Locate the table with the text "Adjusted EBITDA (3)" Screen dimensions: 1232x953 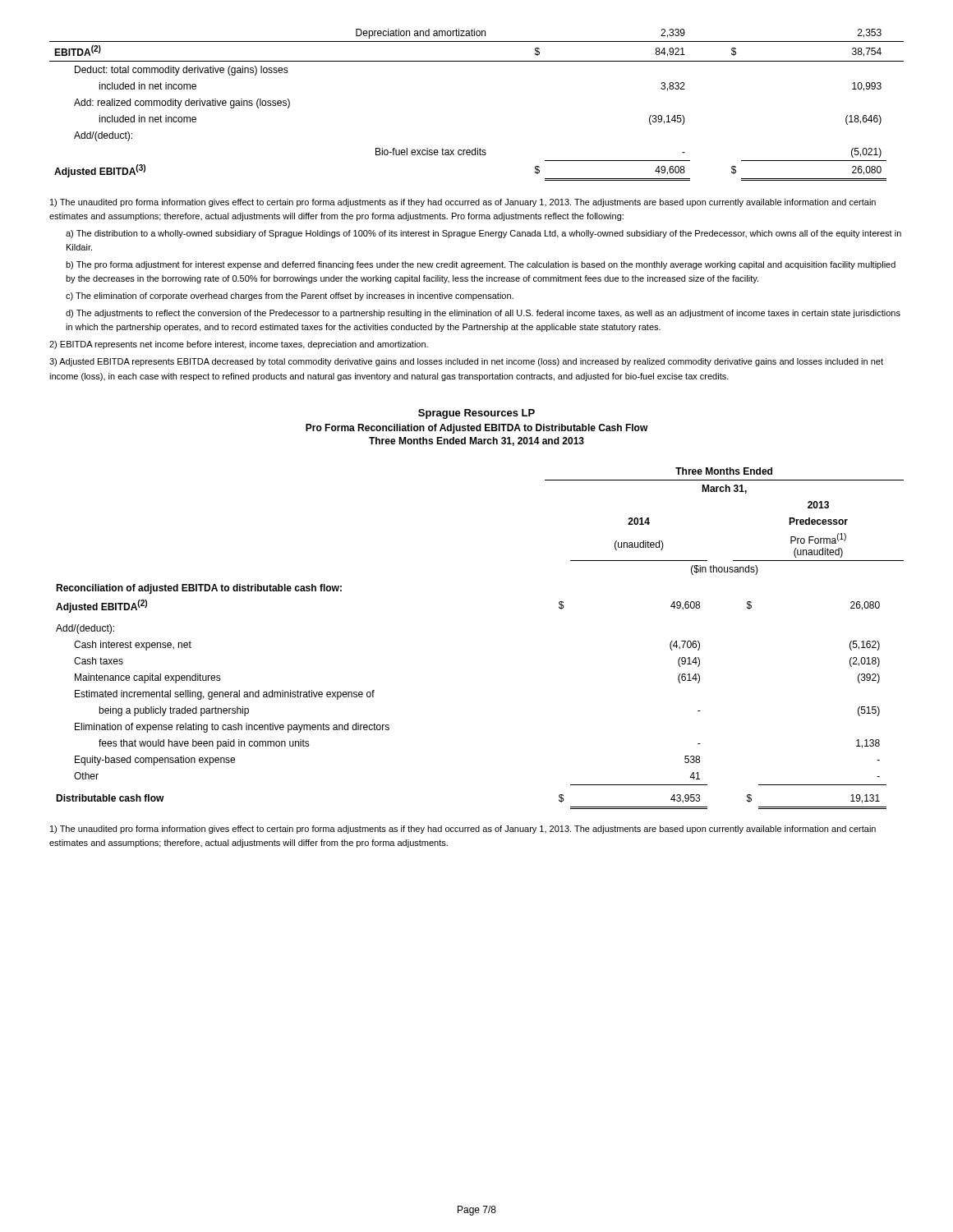tap(476, 103)
